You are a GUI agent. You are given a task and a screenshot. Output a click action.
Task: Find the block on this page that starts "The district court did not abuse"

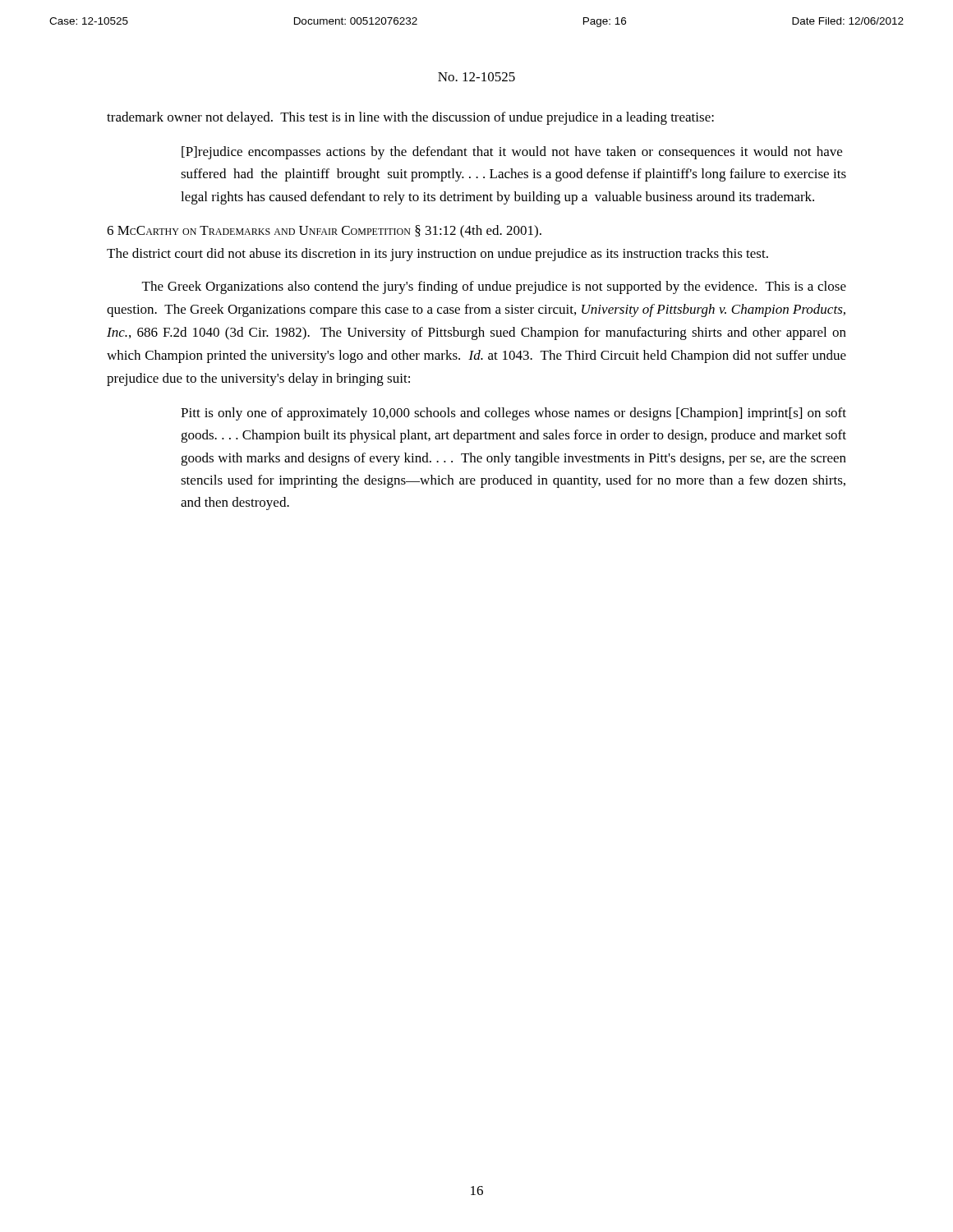pyautogui.click(x=438, y=253)
